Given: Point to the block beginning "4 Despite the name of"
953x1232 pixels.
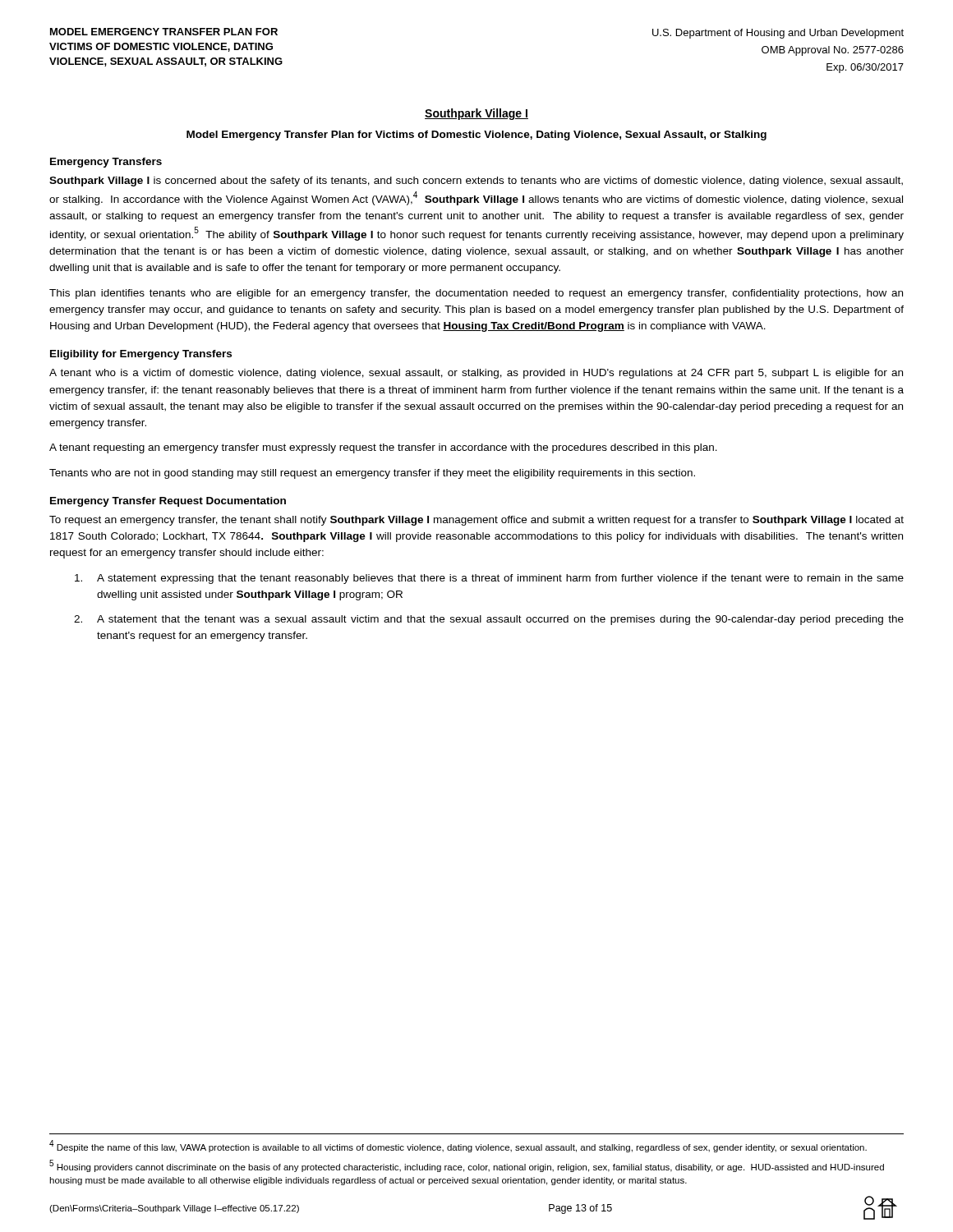Looking at the screenshot, I should [458, 1146].
